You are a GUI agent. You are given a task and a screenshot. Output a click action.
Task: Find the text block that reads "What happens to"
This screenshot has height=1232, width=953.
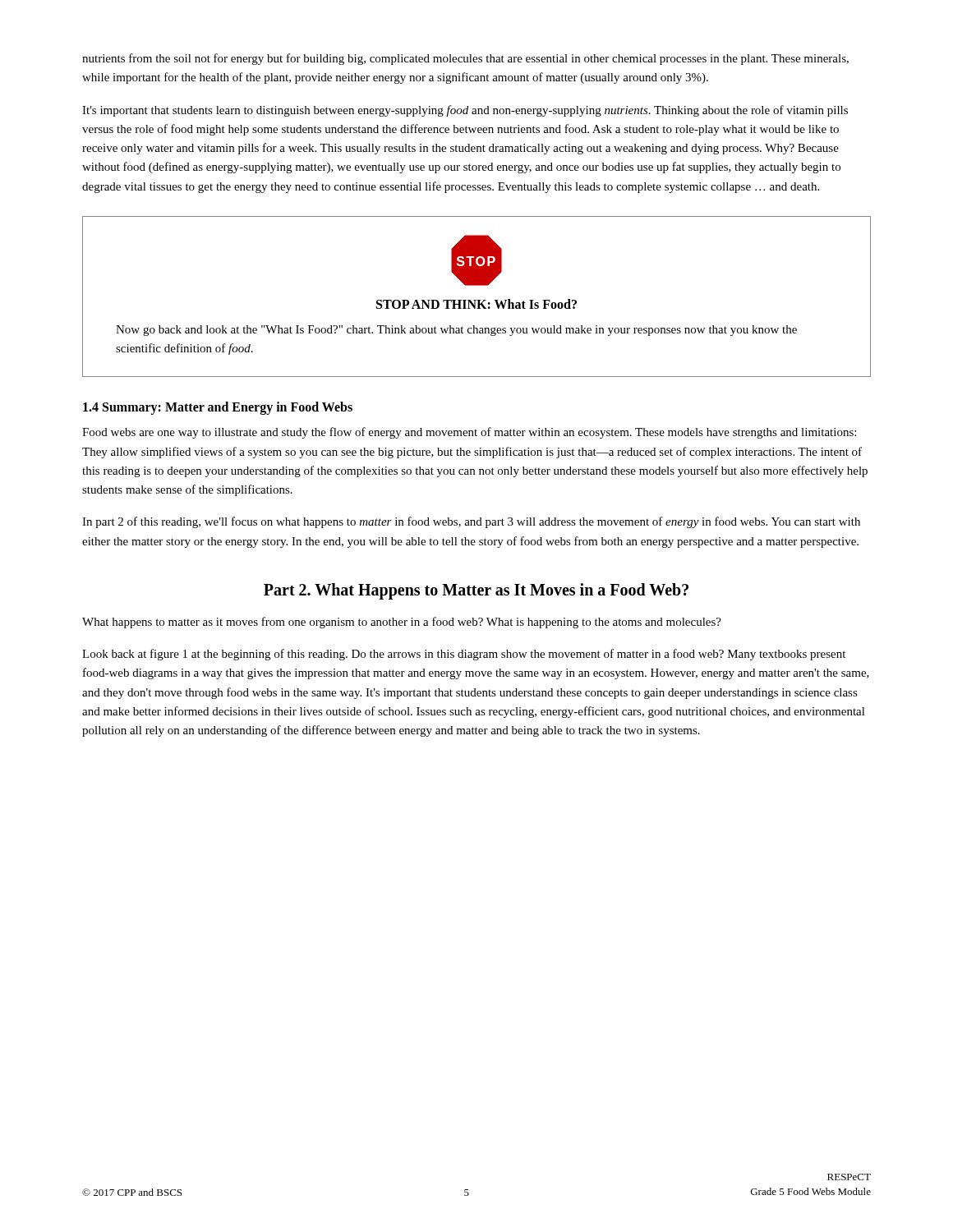point(402,622)
